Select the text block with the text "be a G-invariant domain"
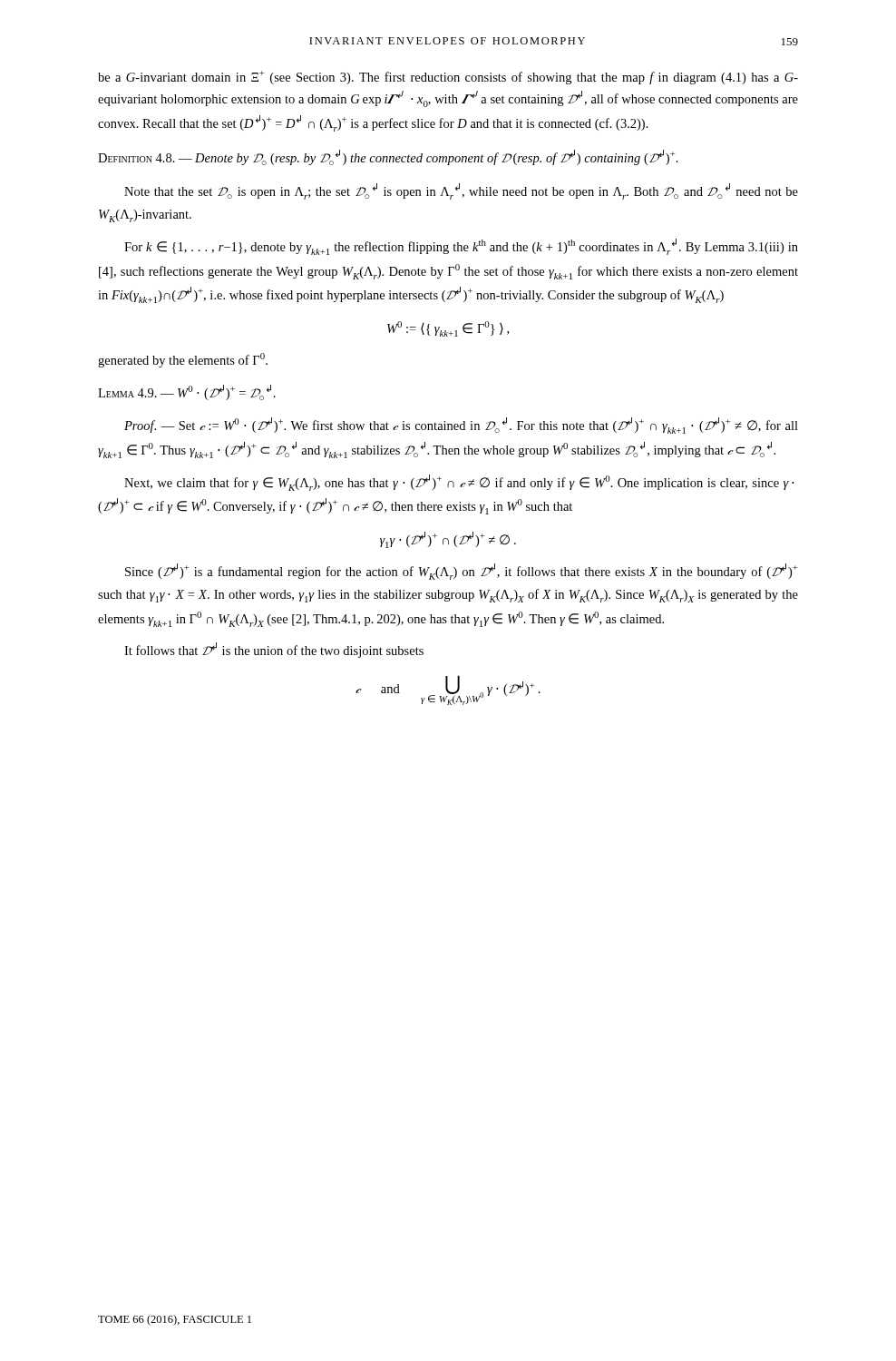Viewport: 896px width, 1361px height. point(448,100)
